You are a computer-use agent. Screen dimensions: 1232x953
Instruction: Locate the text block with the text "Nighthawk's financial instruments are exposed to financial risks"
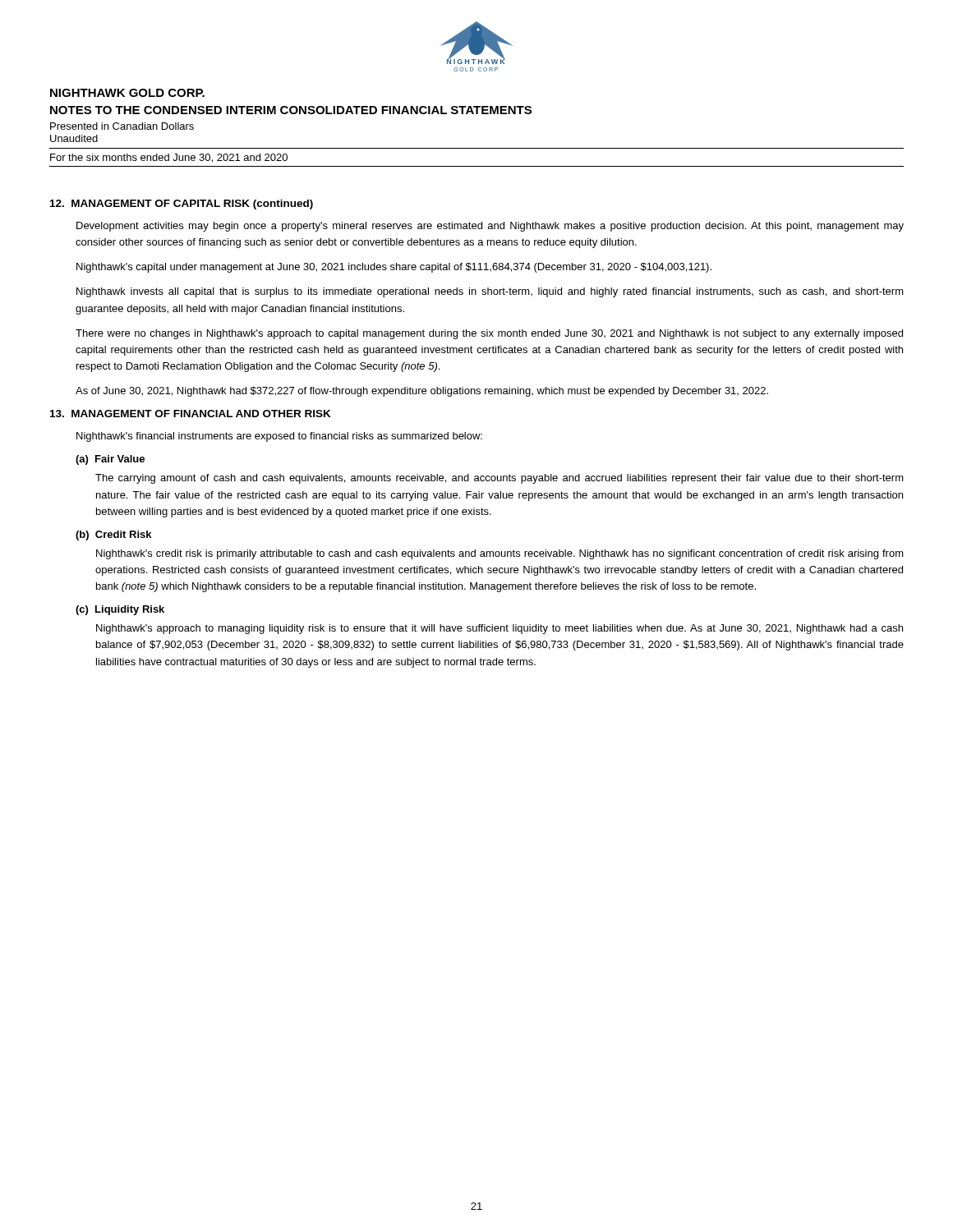(279, 436)
